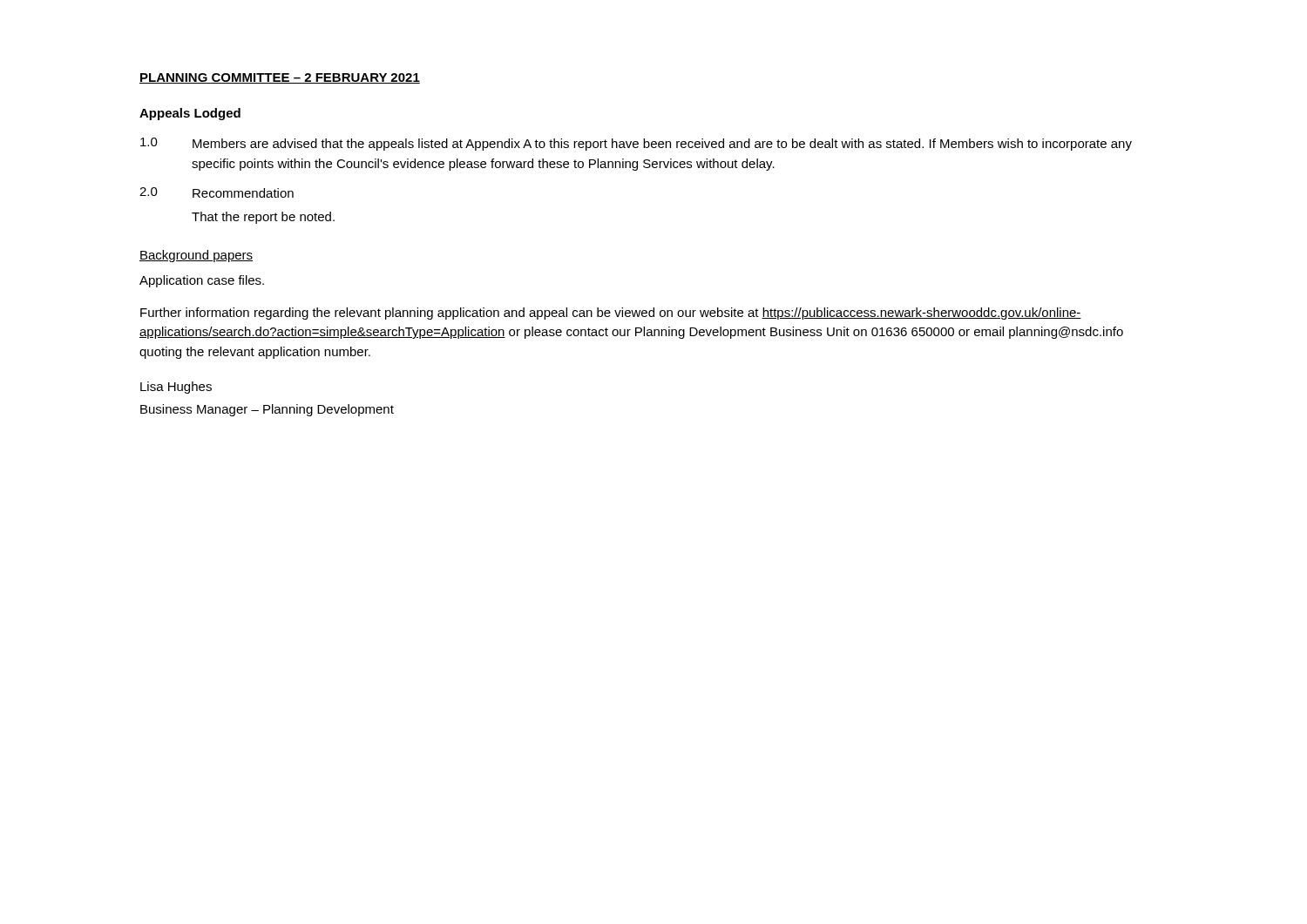Image resolution: width=1307 pixels, height=924 pixels.
Task: Click where it says "Background papers"
Action: pyautogui.click(x=196, y=255)
